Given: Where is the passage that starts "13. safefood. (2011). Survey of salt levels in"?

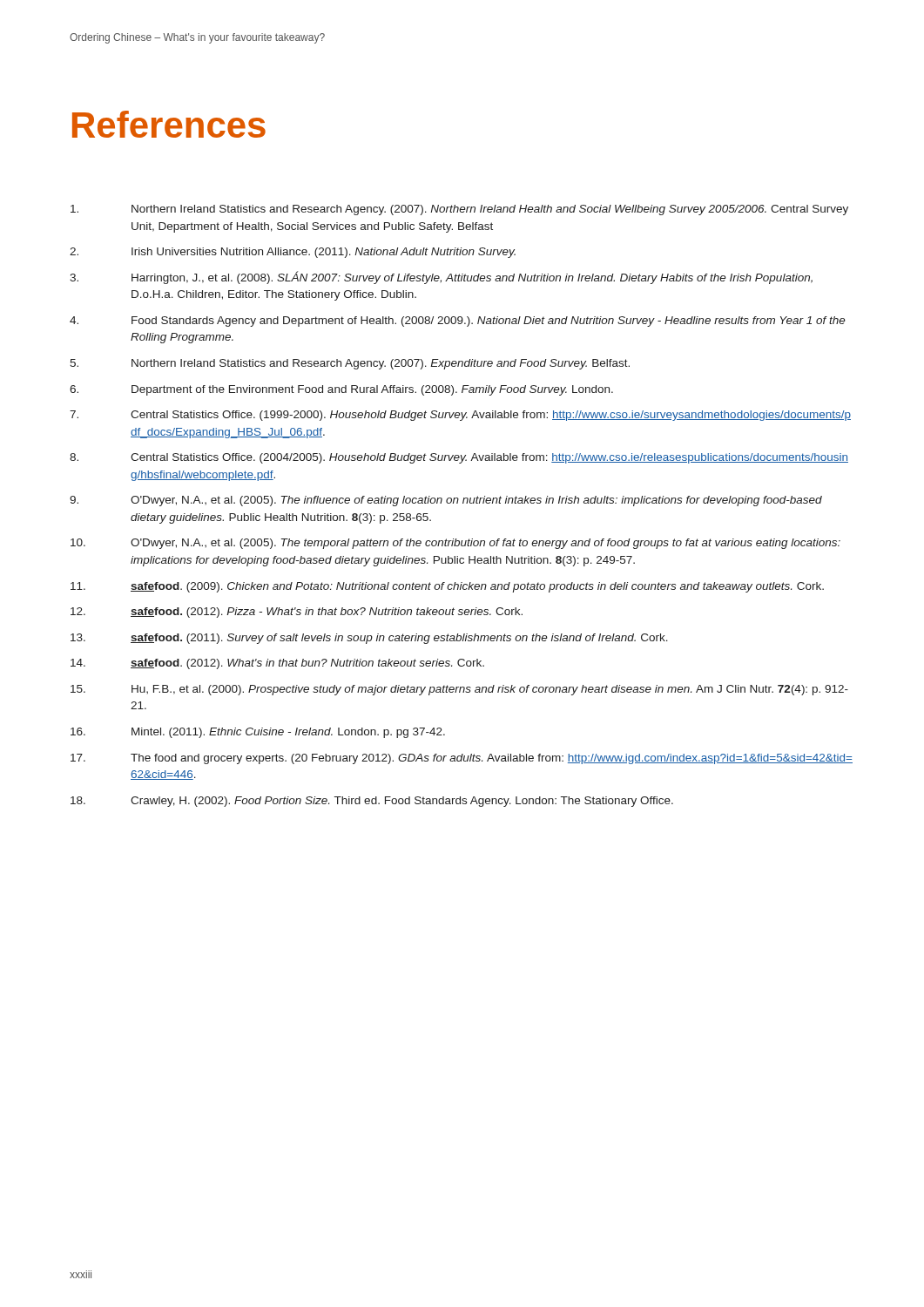Looking at the screenshot, I should (x=462, y=637).
